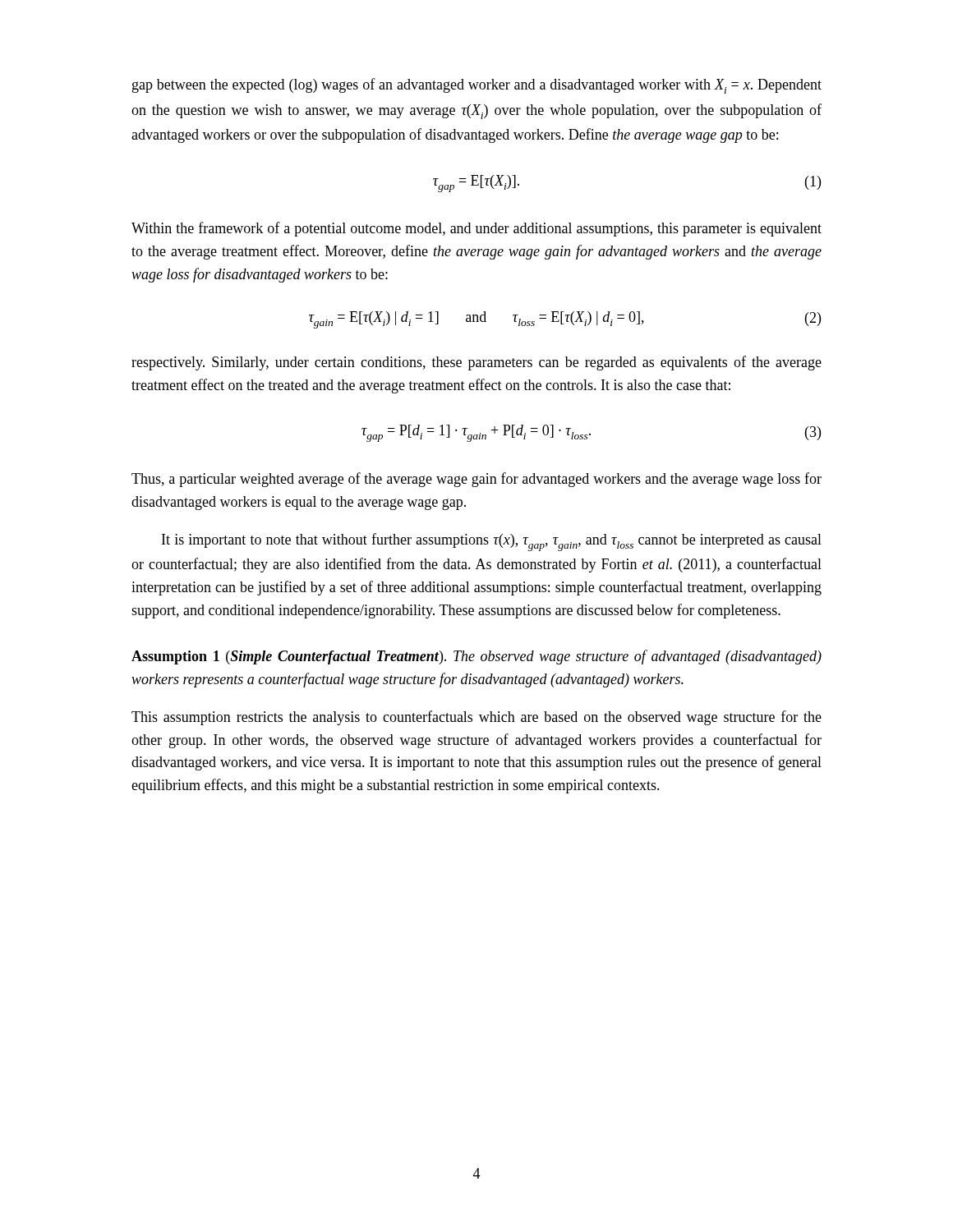Locate the text "τgap = E[τ(Xi)]. (1)"
Screen dimensions: 1232x953
(474, 184)
